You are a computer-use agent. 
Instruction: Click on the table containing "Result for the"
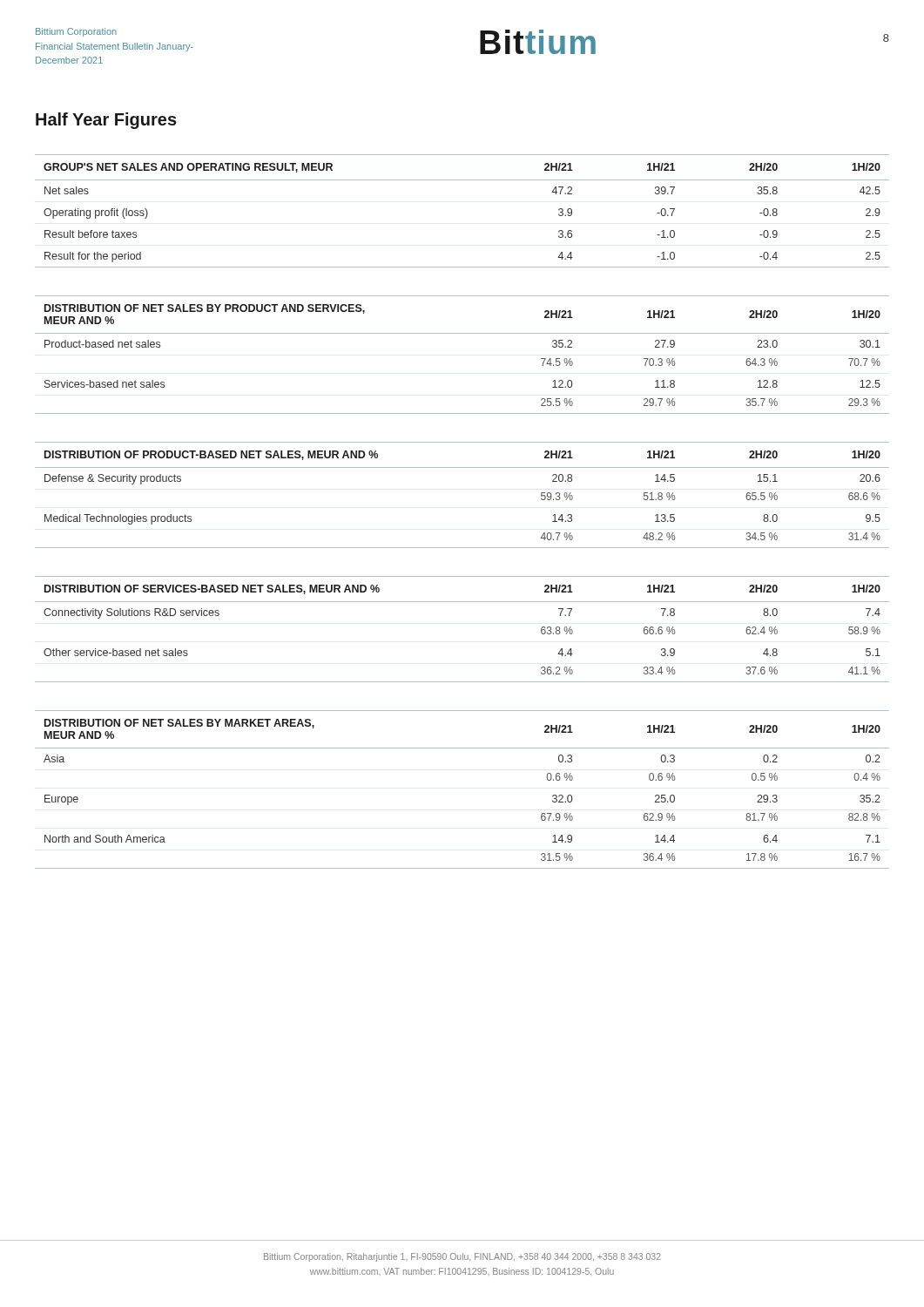click(x=462, y=210)
